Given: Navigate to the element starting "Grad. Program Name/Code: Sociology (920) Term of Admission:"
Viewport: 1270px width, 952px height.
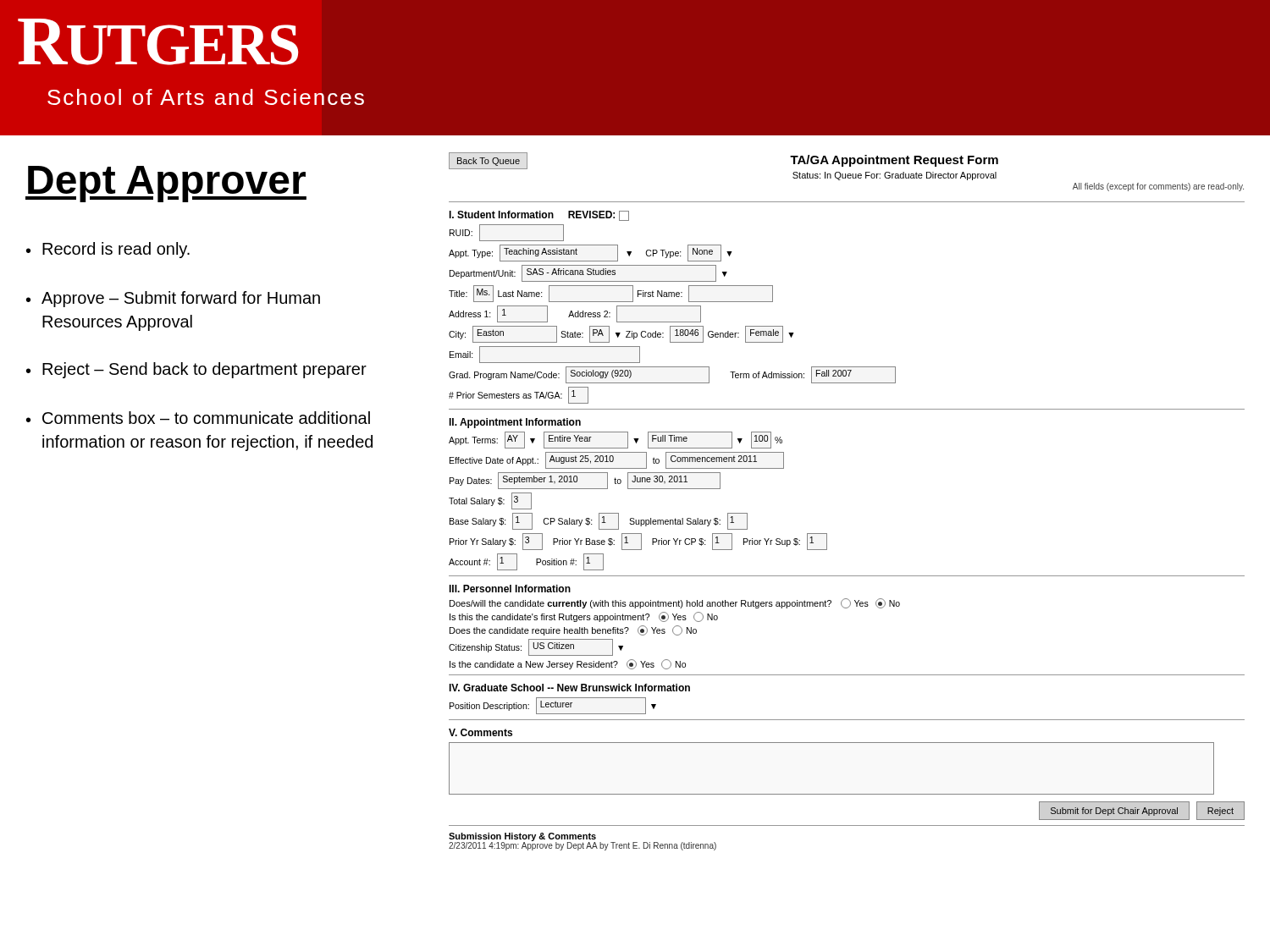Looking at the screenshot, I should tap(672, 375).
